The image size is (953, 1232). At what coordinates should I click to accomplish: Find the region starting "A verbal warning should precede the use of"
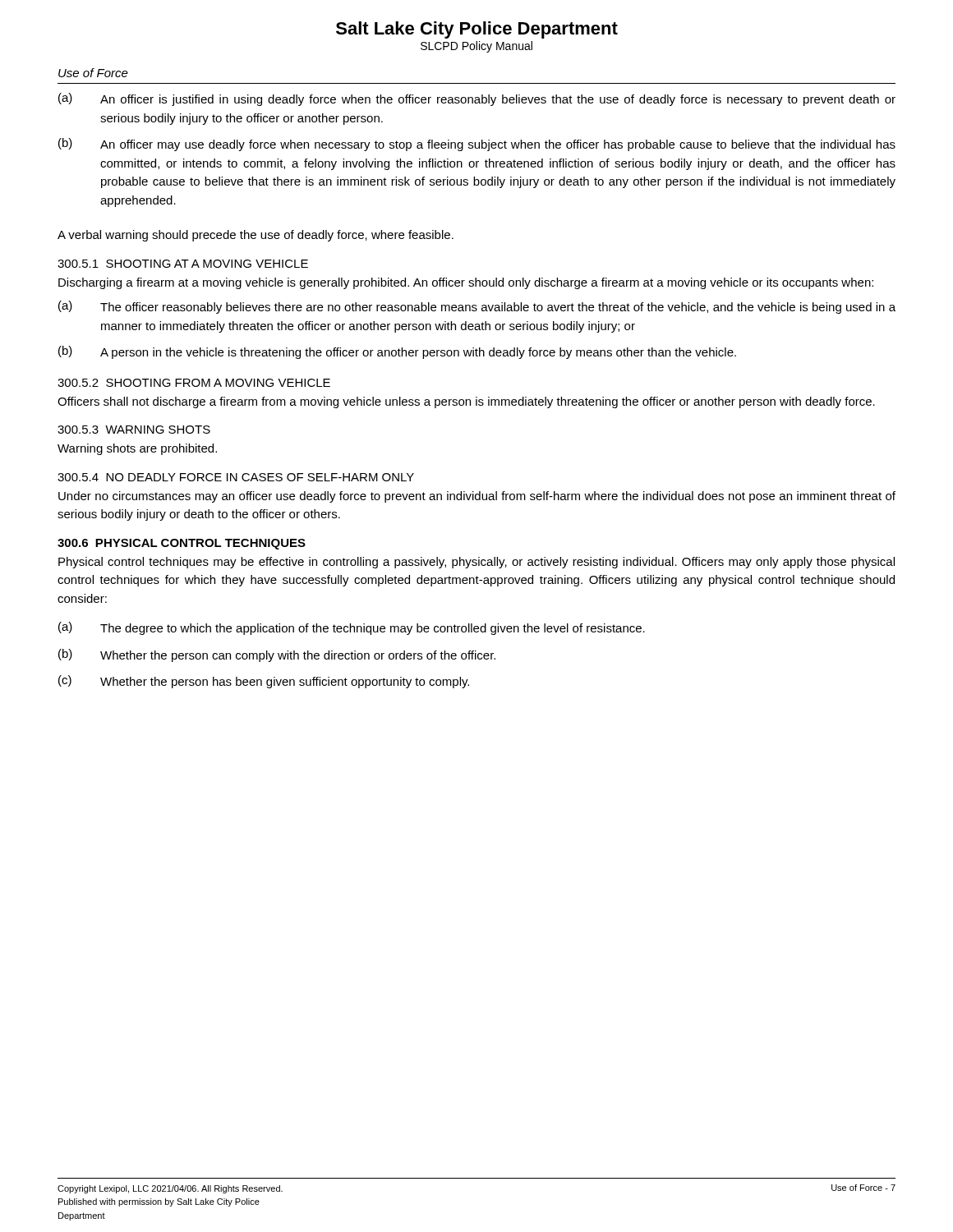coord(256,235)
